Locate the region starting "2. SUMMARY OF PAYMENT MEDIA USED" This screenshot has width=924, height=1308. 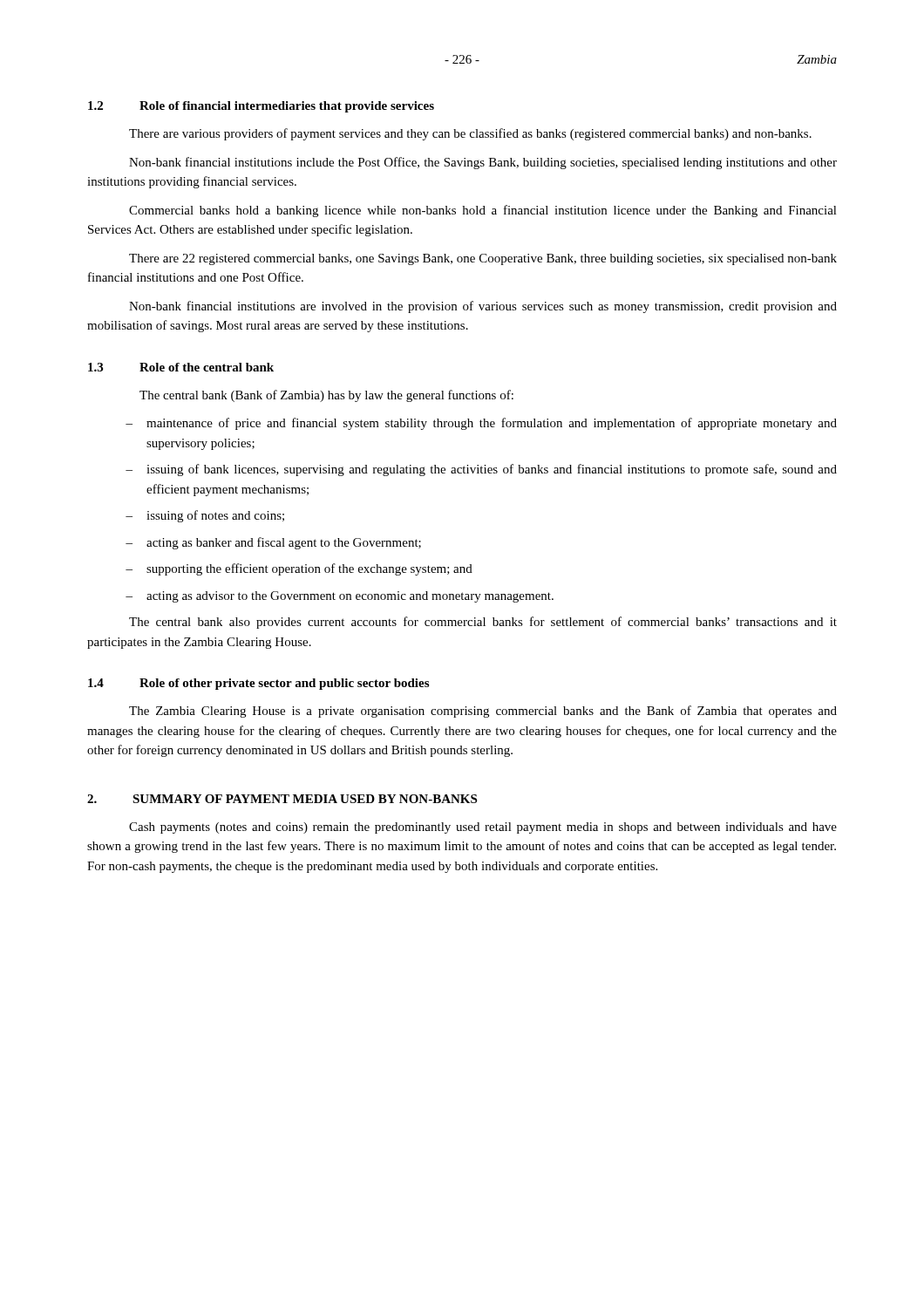tap(282, 799)
